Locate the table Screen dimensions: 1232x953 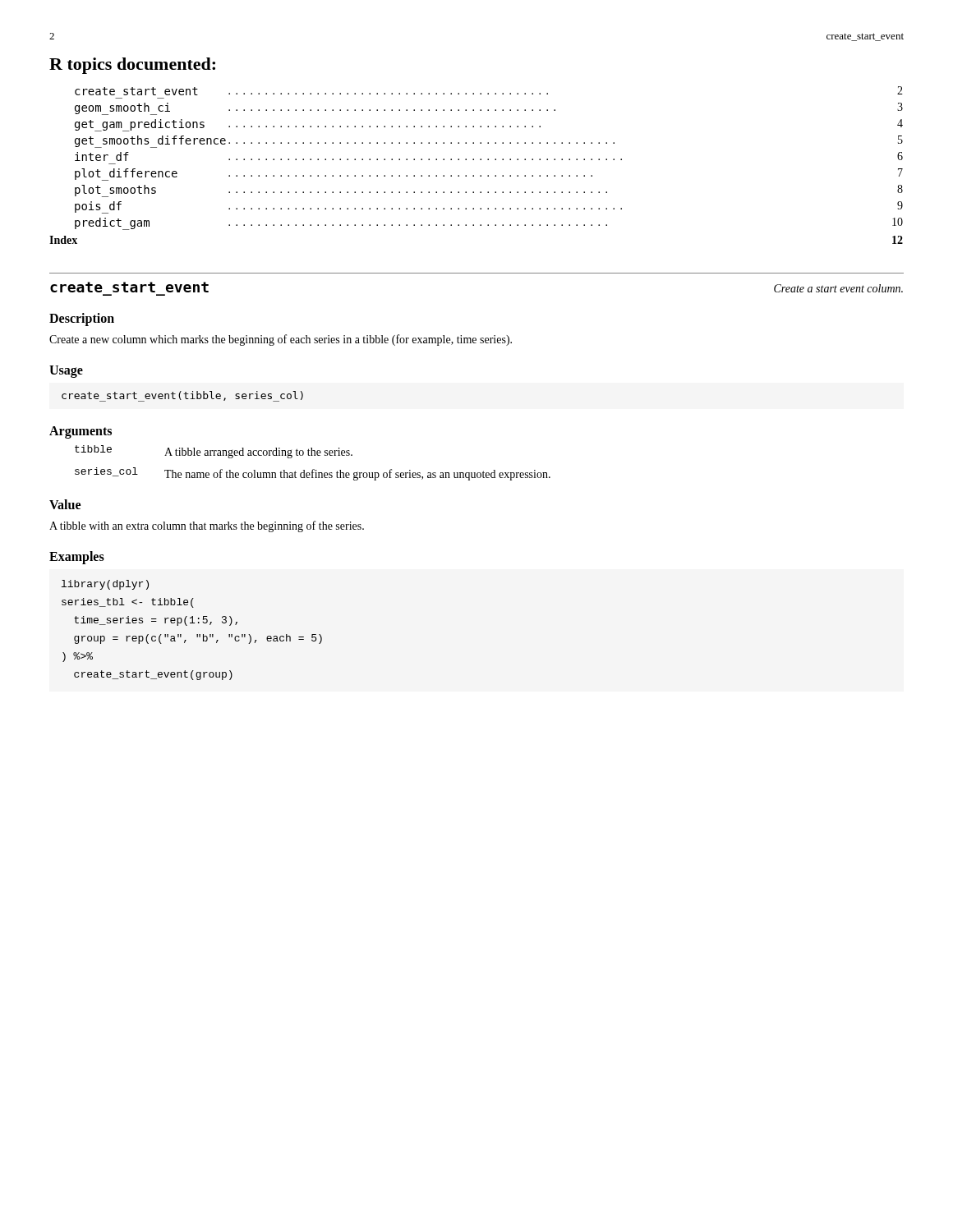tap(476, 165)
